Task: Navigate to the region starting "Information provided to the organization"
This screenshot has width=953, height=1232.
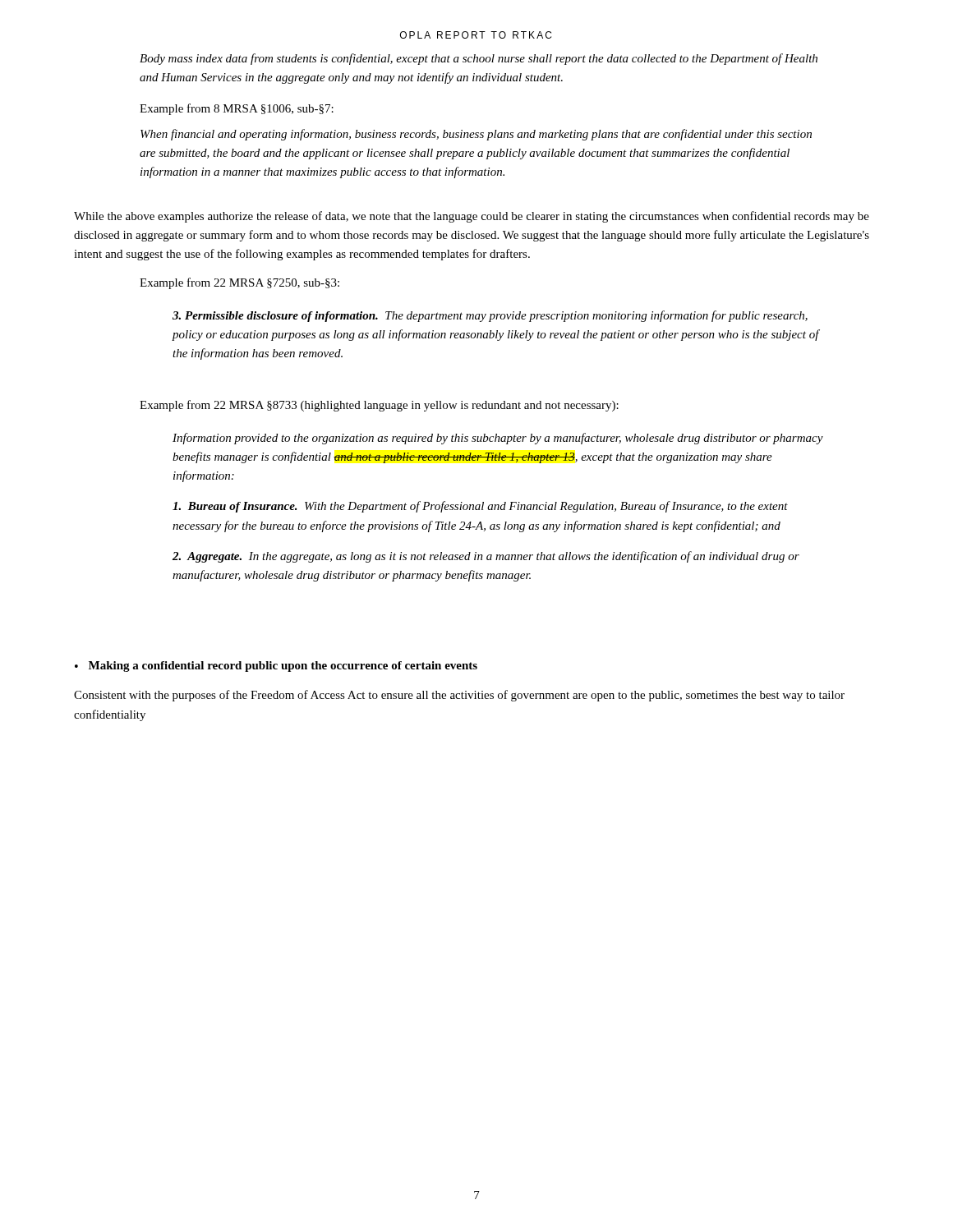Action: (501, 457)
